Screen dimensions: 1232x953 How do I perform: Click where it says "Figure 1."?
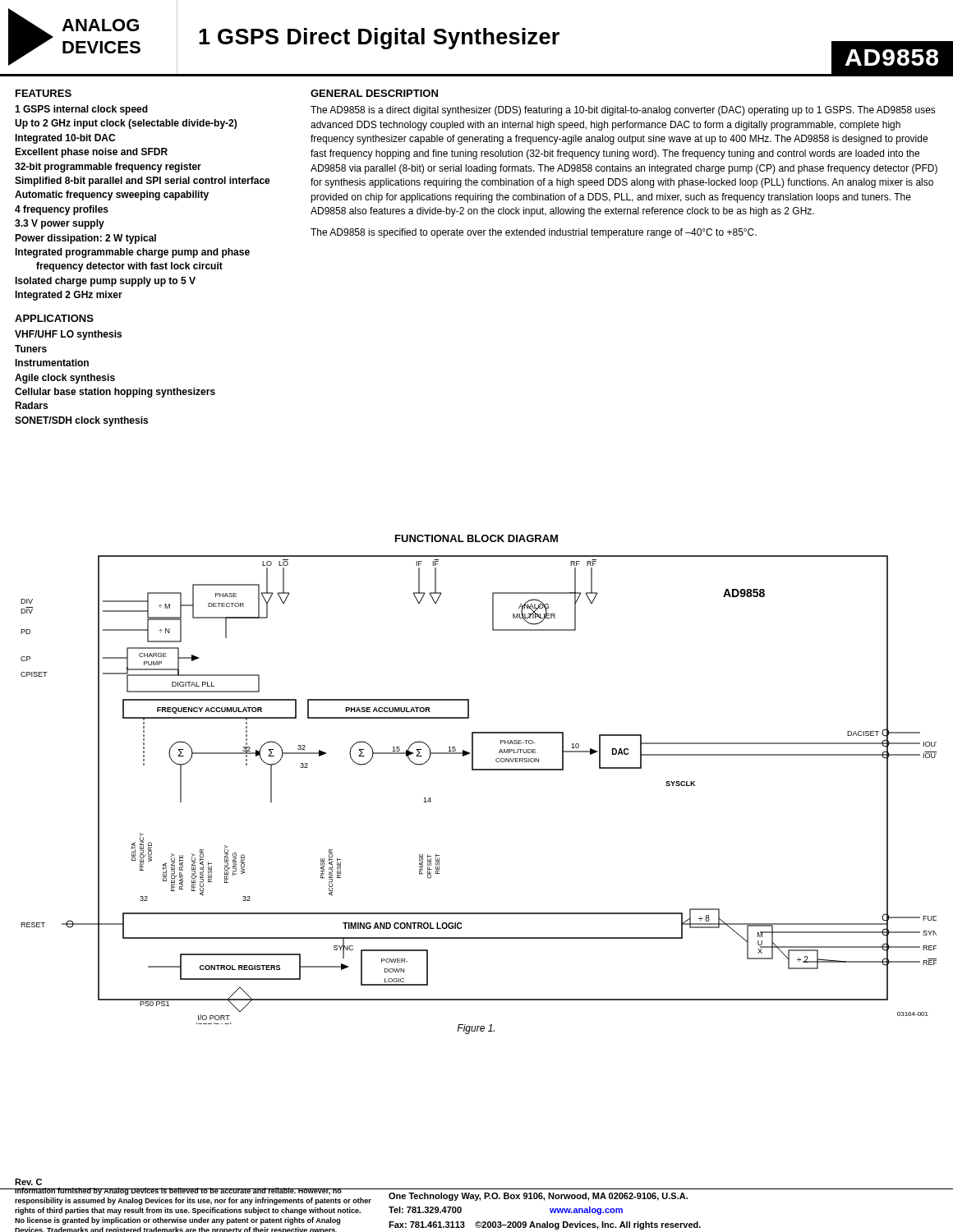[476, 1028]
